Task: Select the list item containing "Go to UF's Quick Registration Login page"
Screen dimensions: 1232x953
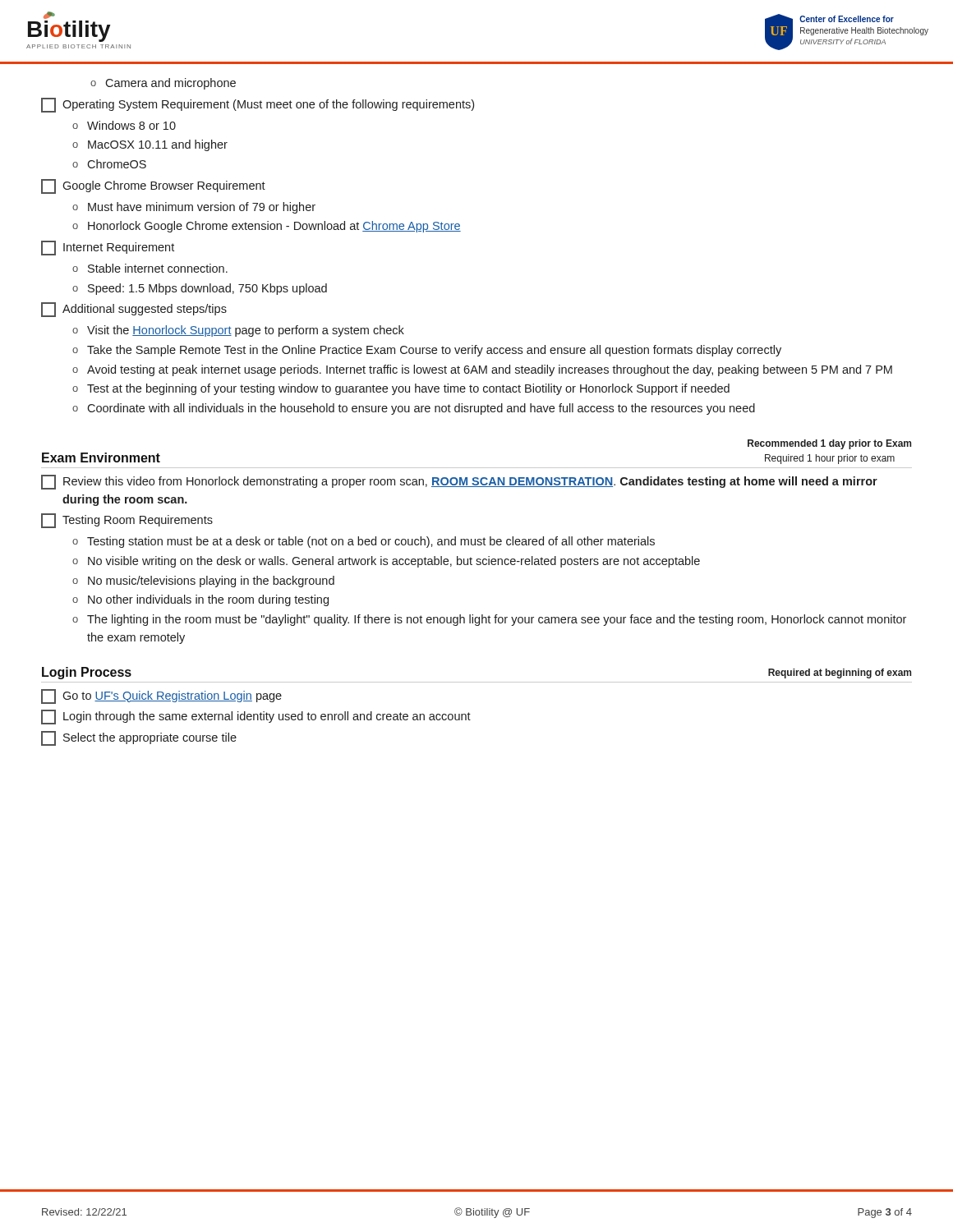Action: pos(161,696)
